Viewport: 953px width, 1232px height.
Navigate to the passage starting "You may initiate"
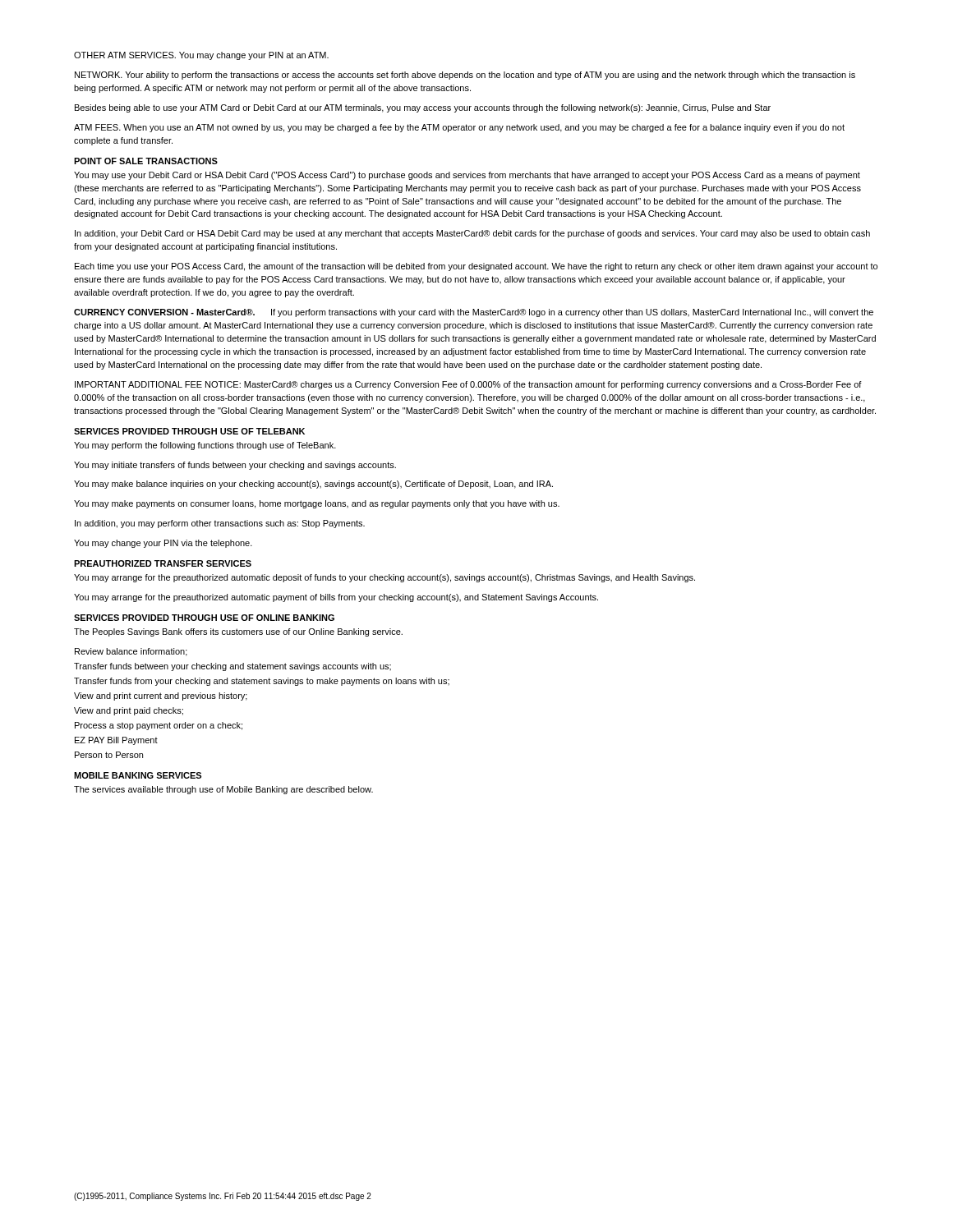235,464
